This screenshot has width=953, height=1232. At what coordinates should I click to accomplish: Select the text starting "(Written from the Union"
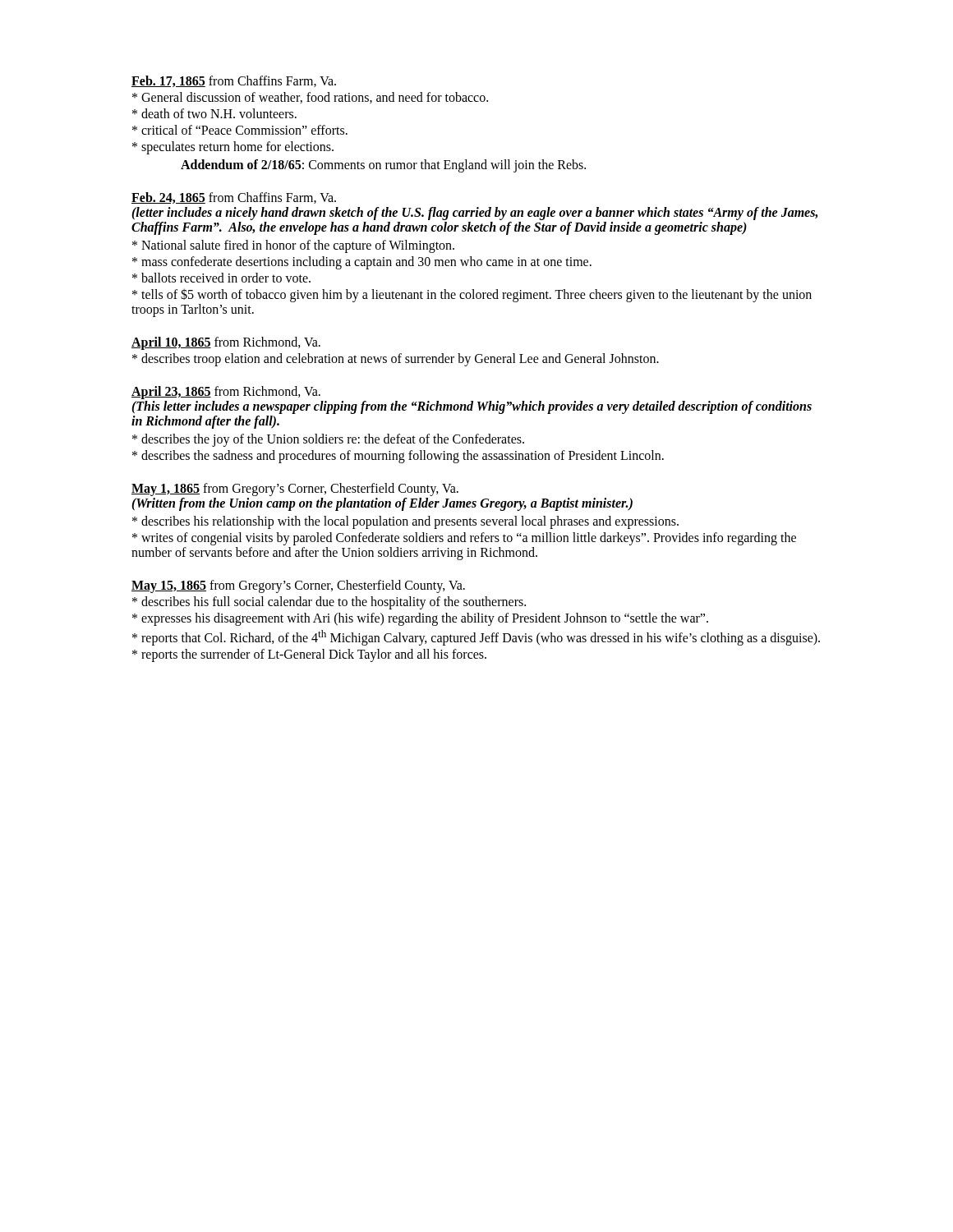(382, 503)
